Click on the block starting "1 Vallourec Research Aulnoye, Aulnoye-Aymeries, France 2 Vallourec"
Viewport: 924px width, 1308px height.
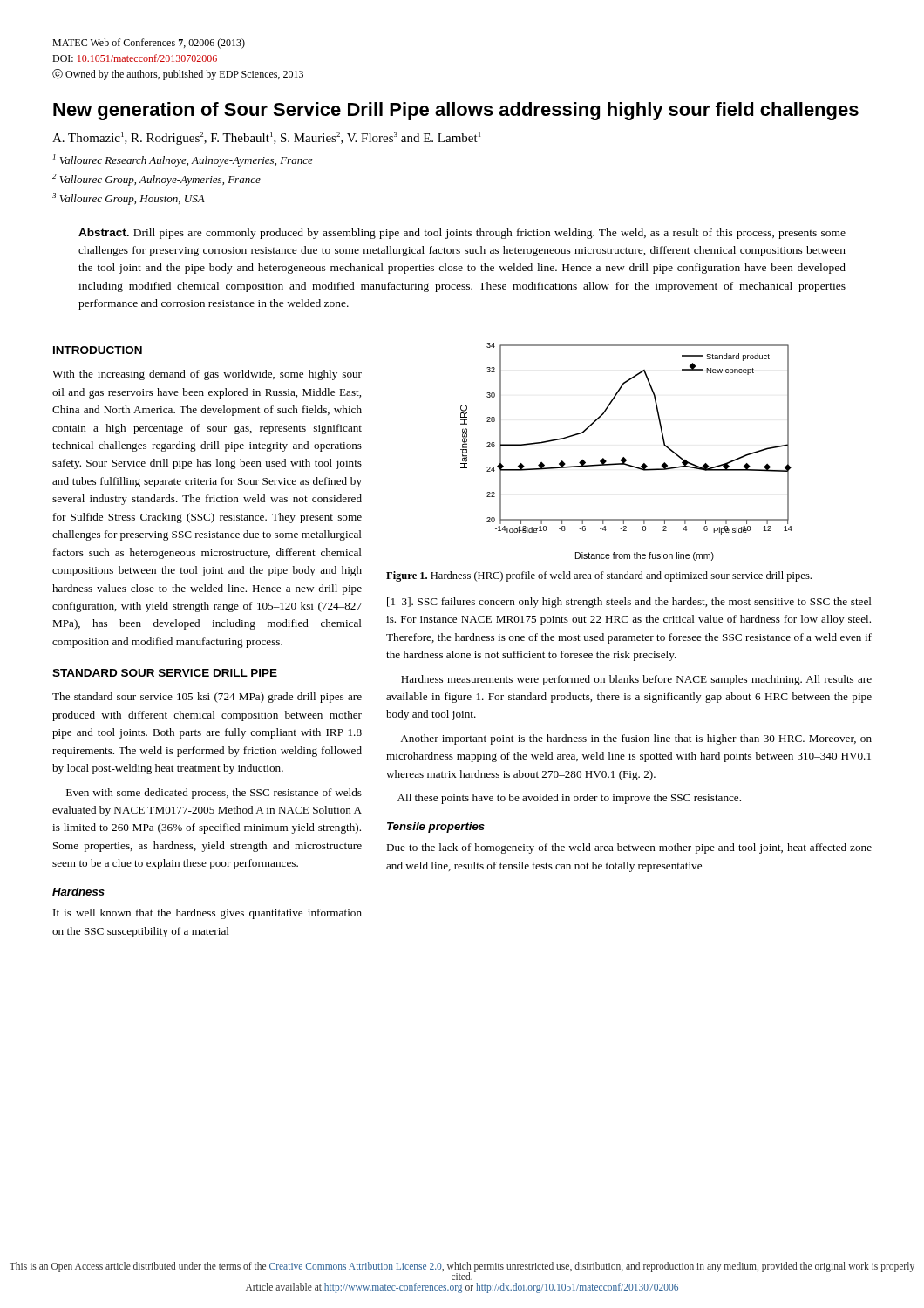point(182,179)
